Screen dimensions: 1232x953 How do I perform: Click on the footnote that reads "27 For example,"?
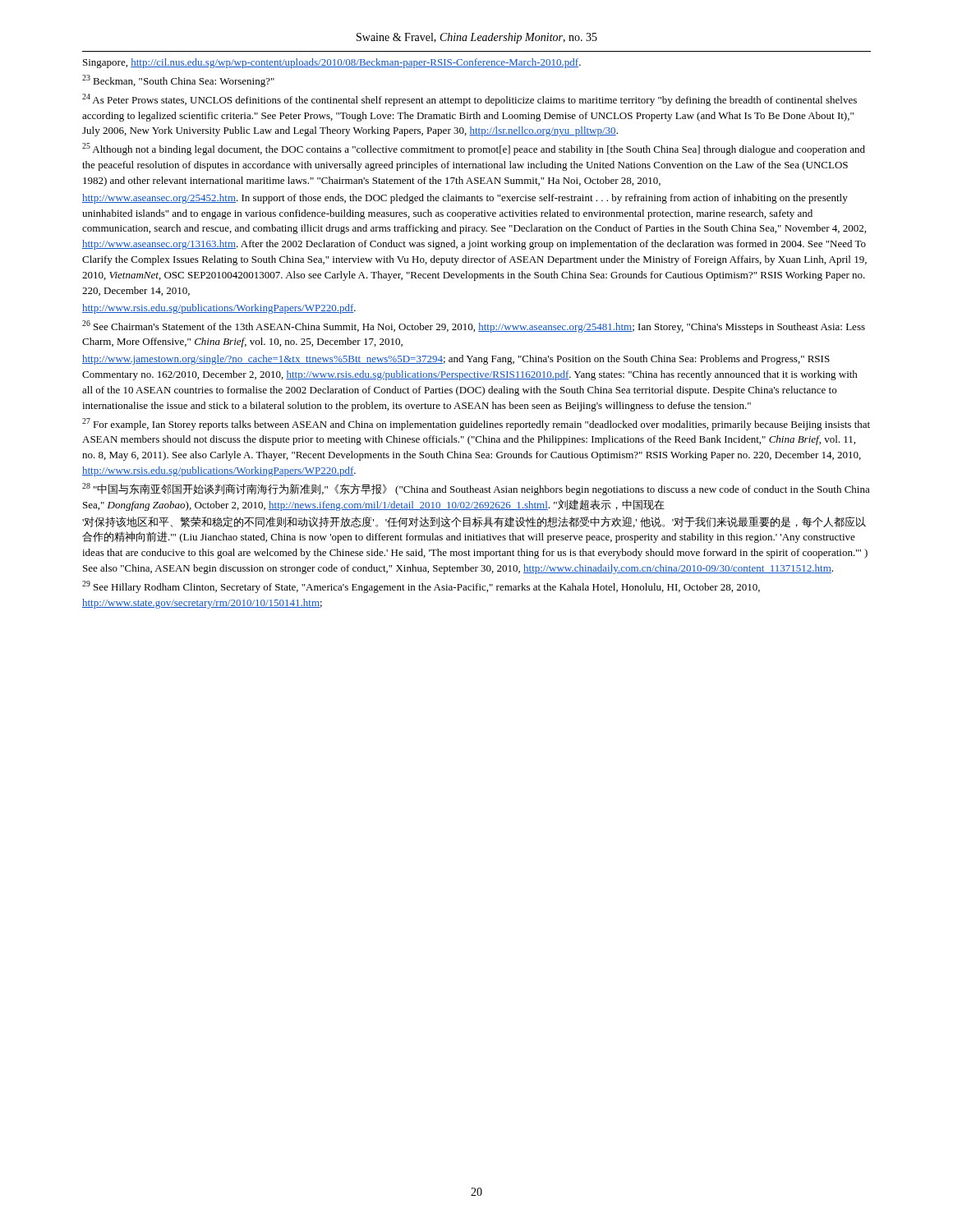(x=476, y=448)
